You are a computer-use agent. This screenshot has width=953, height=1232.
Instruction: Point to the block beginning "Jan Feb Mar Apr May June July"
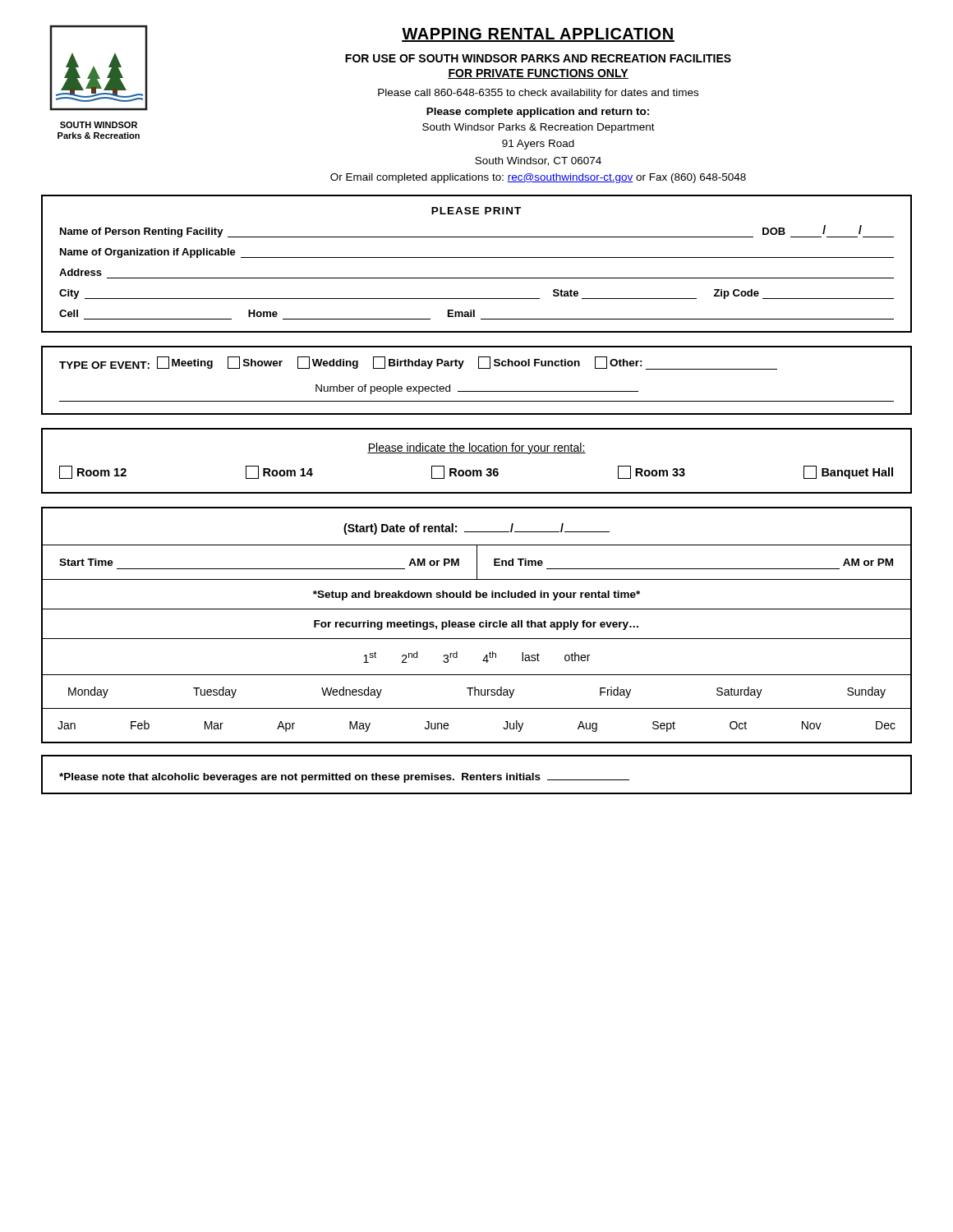pos(69,726)
